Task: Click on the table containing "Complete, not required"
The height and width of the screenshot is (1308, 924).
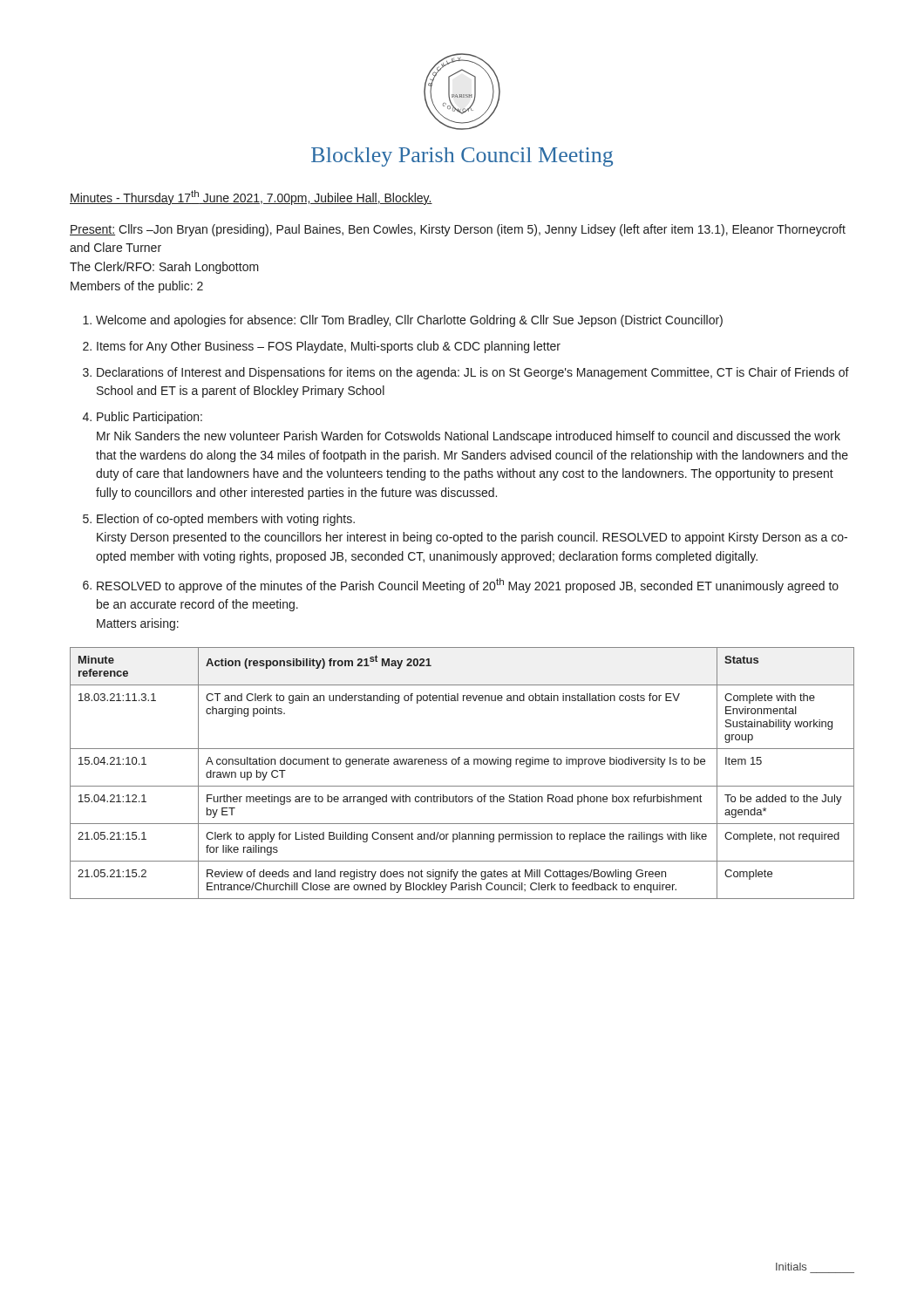Action: (462, 773)
